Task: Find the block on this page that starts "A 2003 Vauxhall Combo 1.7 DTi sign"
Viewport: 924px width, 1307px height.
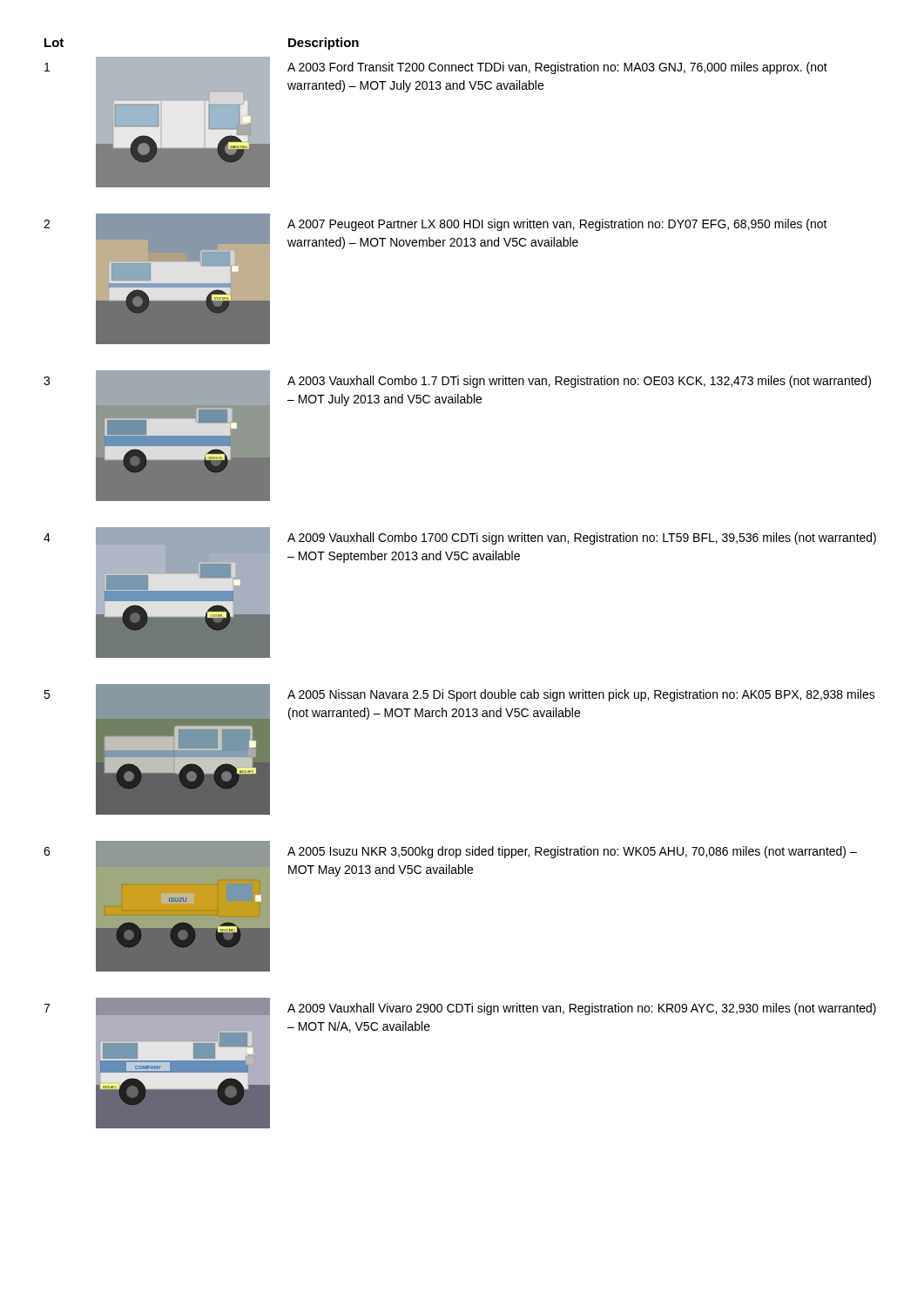Action: pyautogui.click(x=579, y=390)
